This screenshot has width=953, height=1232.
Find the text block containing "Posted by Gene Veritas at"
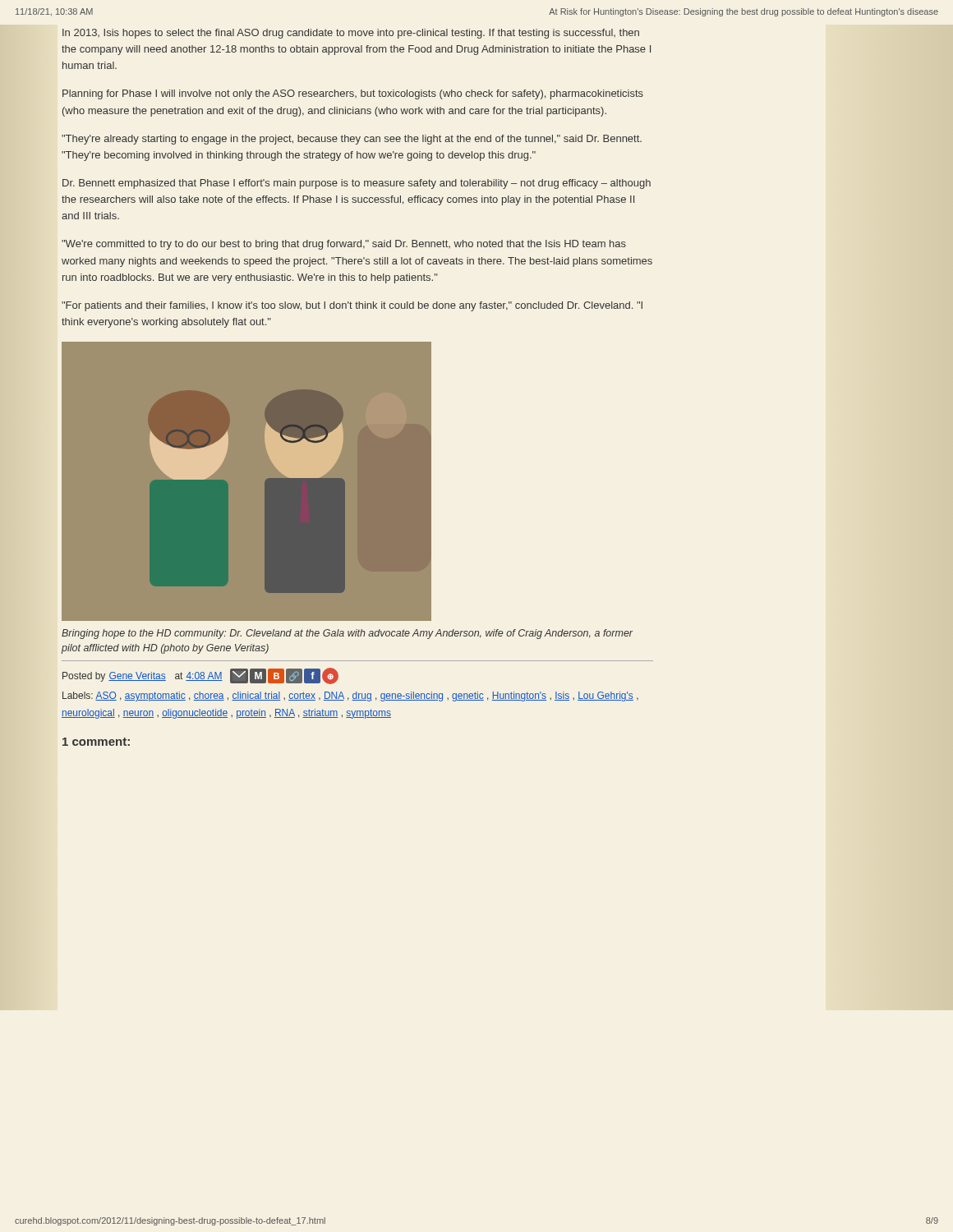click(x=200, y=676)
